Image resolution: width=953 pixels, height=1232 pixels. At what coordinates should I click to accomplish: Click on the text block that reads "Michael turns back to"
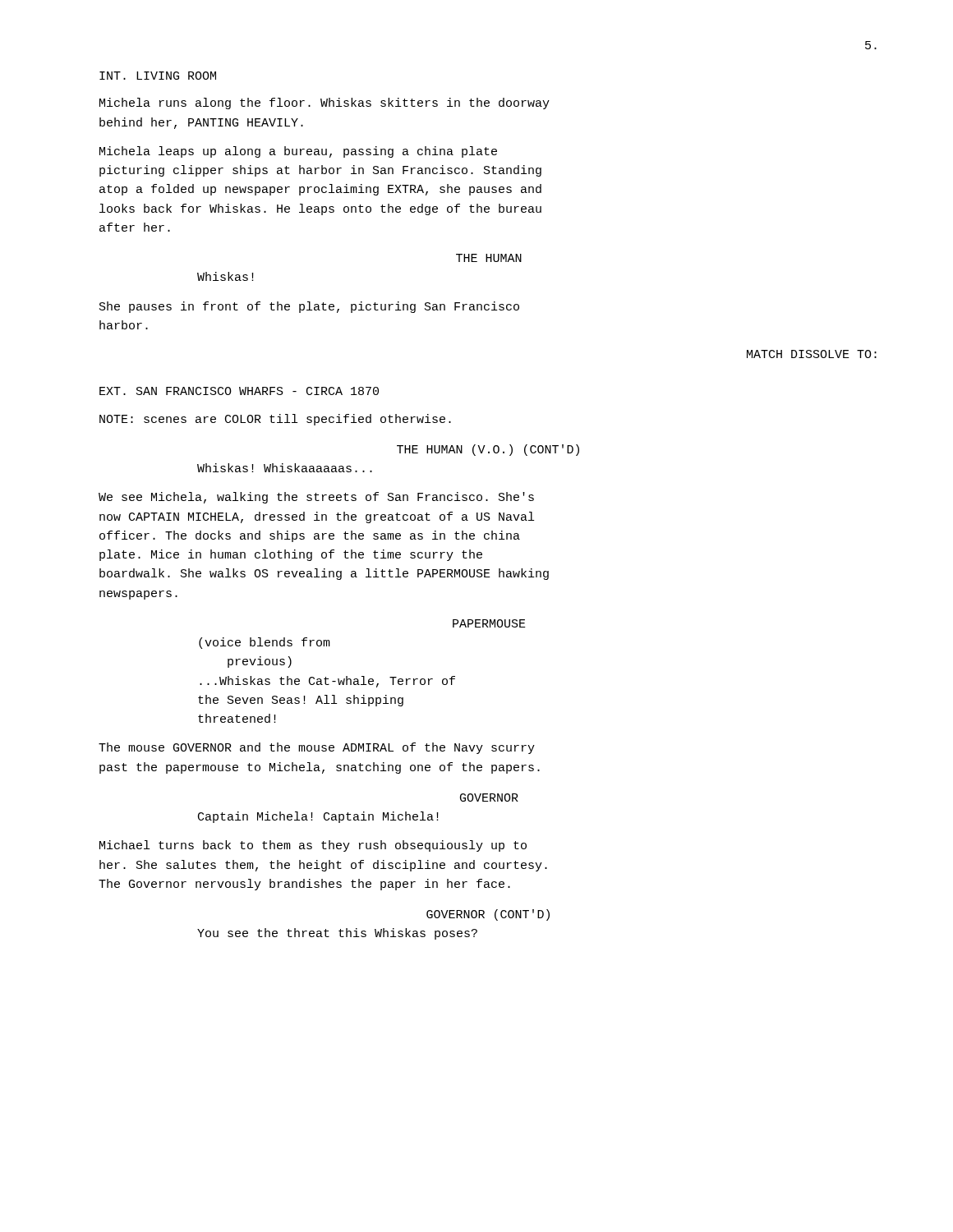click(x=324, y=866)
